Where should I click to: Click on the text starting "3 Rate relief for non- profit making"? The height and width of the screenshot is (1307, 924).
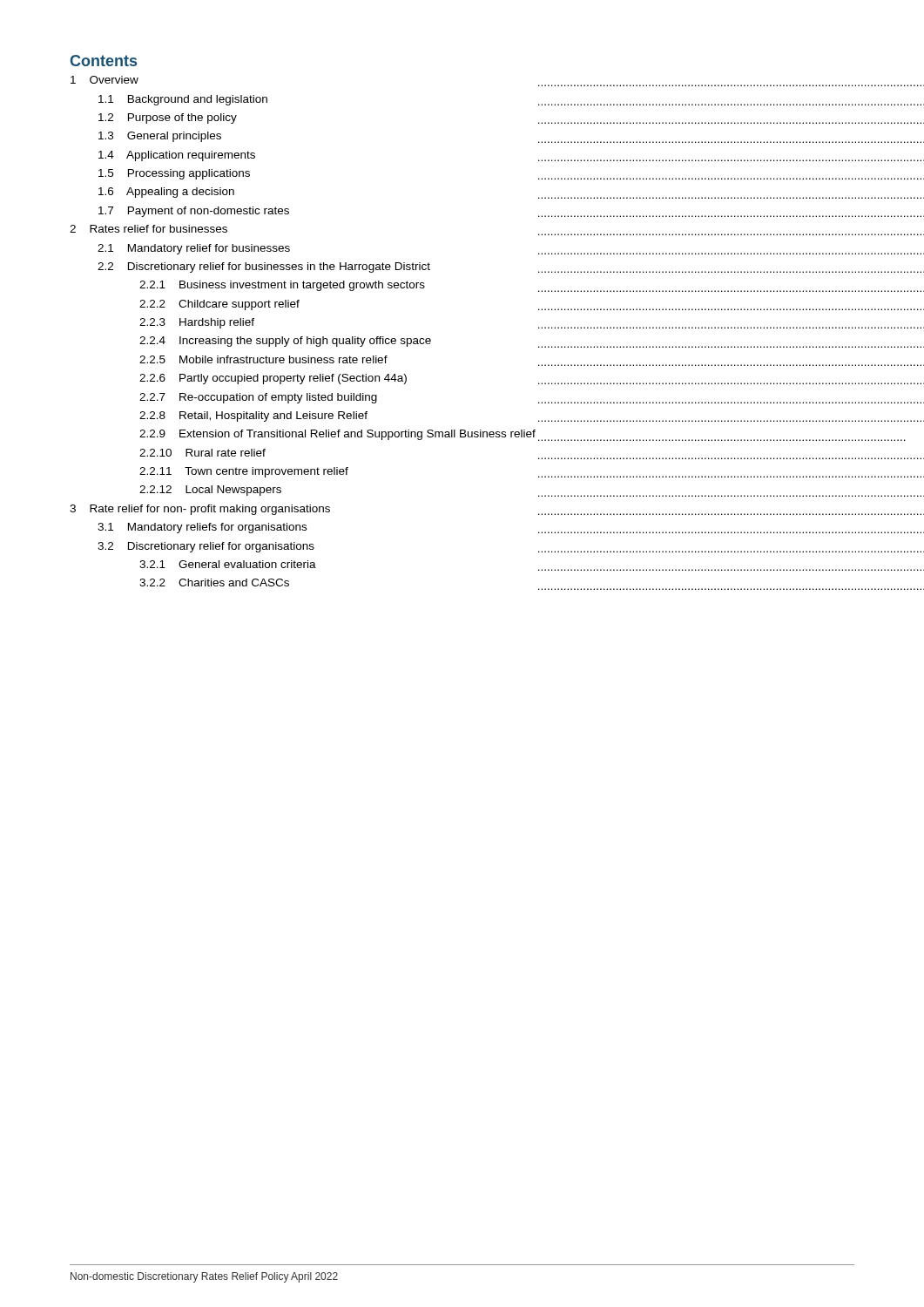click(206, 509)
